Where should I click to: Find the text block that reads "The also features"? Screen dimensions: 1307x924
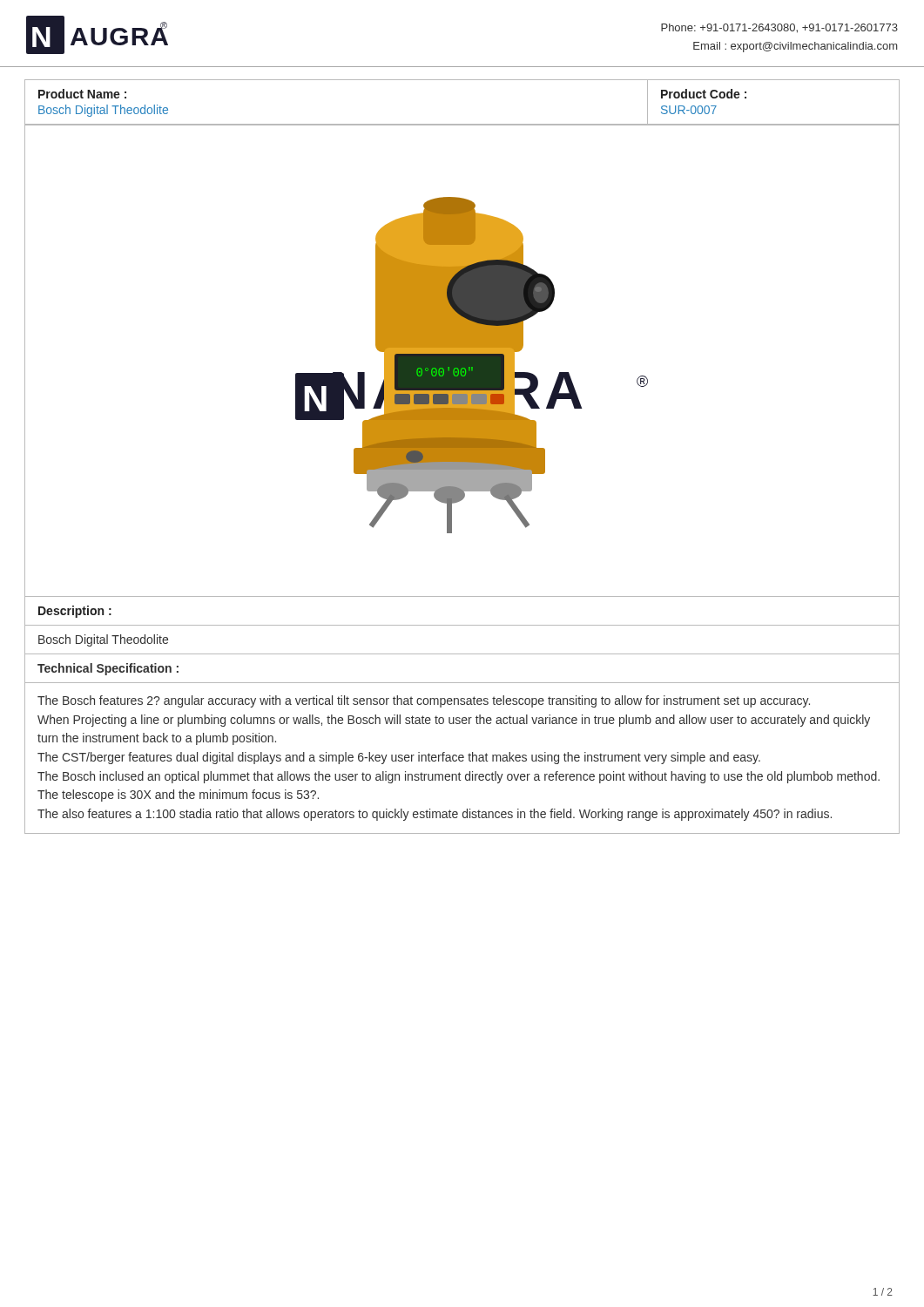[462, 815]
